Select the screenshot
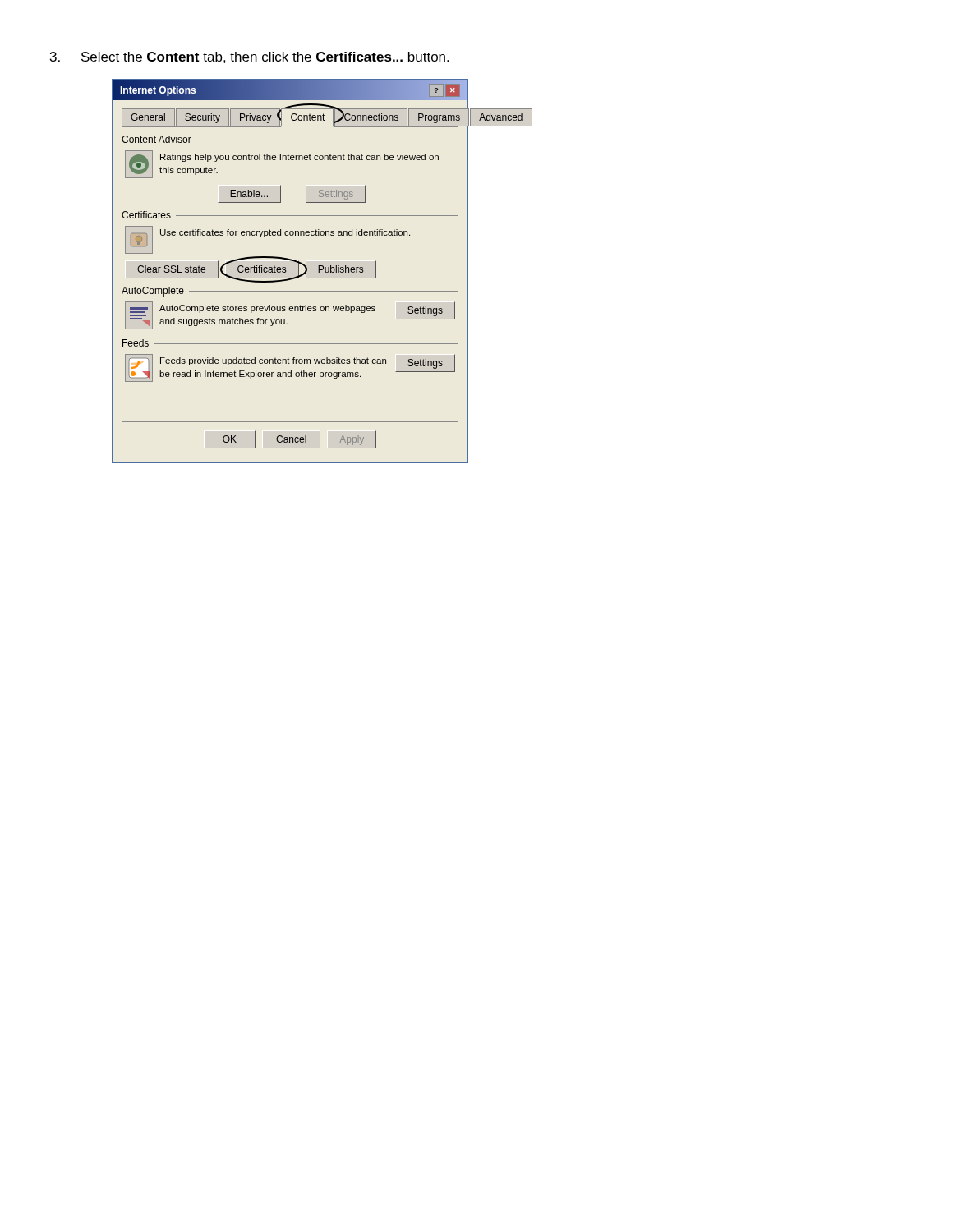The height and width of the screenshot is (1232, 953). pyautogui.click(x=492, y=271)
